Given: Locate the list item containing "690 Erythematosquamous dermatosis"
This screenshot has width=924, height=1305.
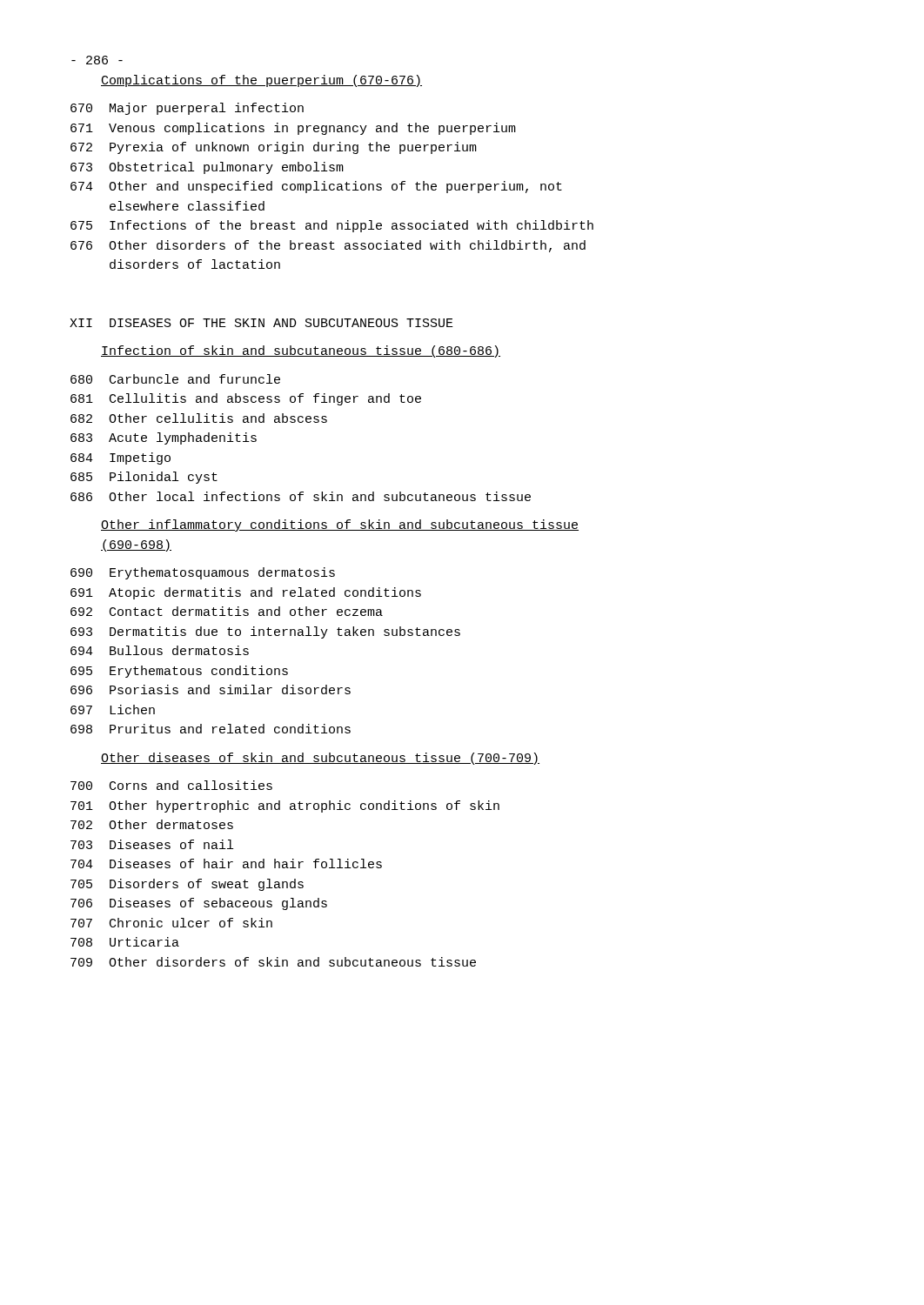Looking at the screenshot, I should coord(203,574).
